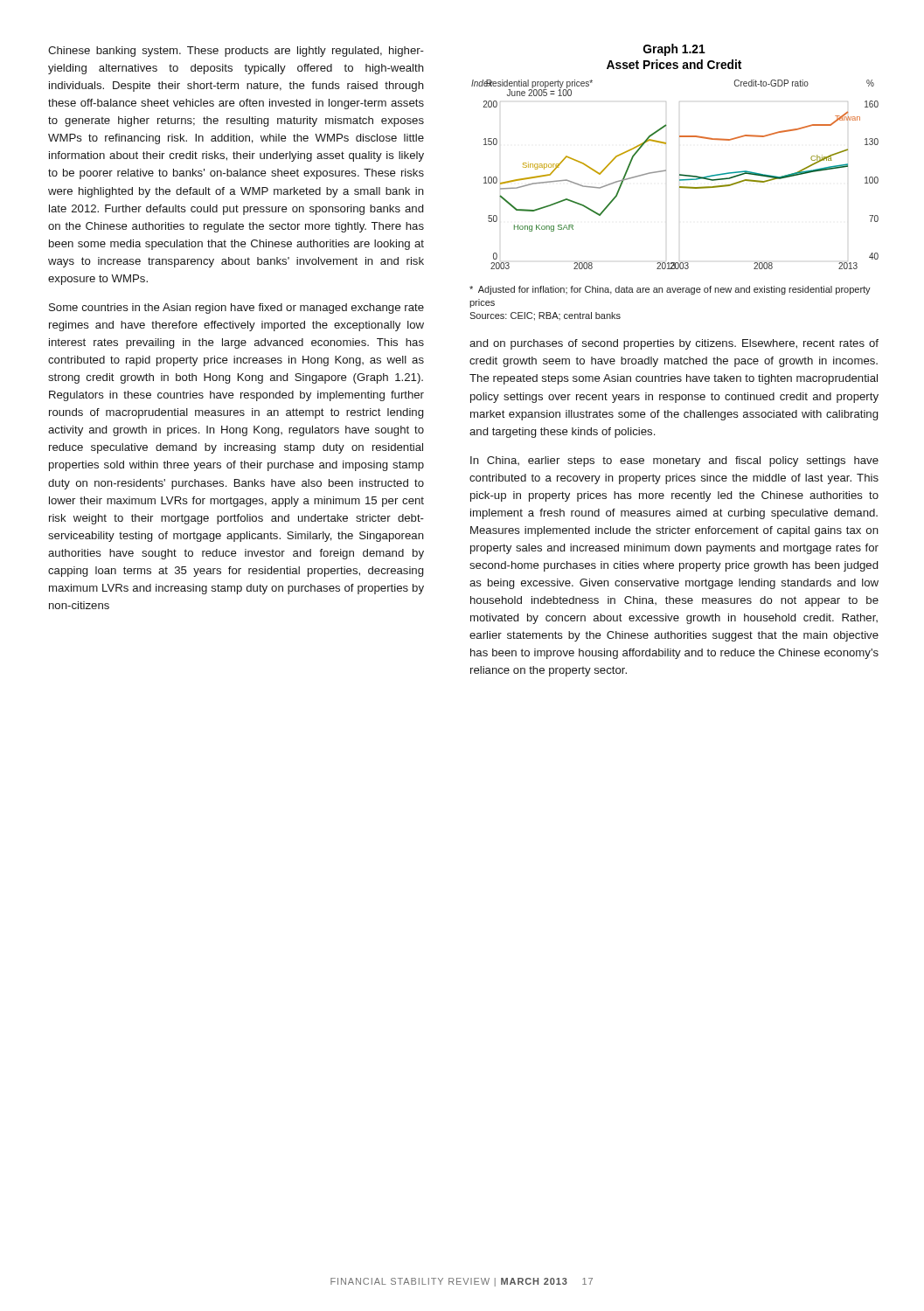Viewport: 924px width, 1311px height.
Task: Where is the section header that starts "Graph 1.21Asset Prices and"?
Action: point(674,57)
